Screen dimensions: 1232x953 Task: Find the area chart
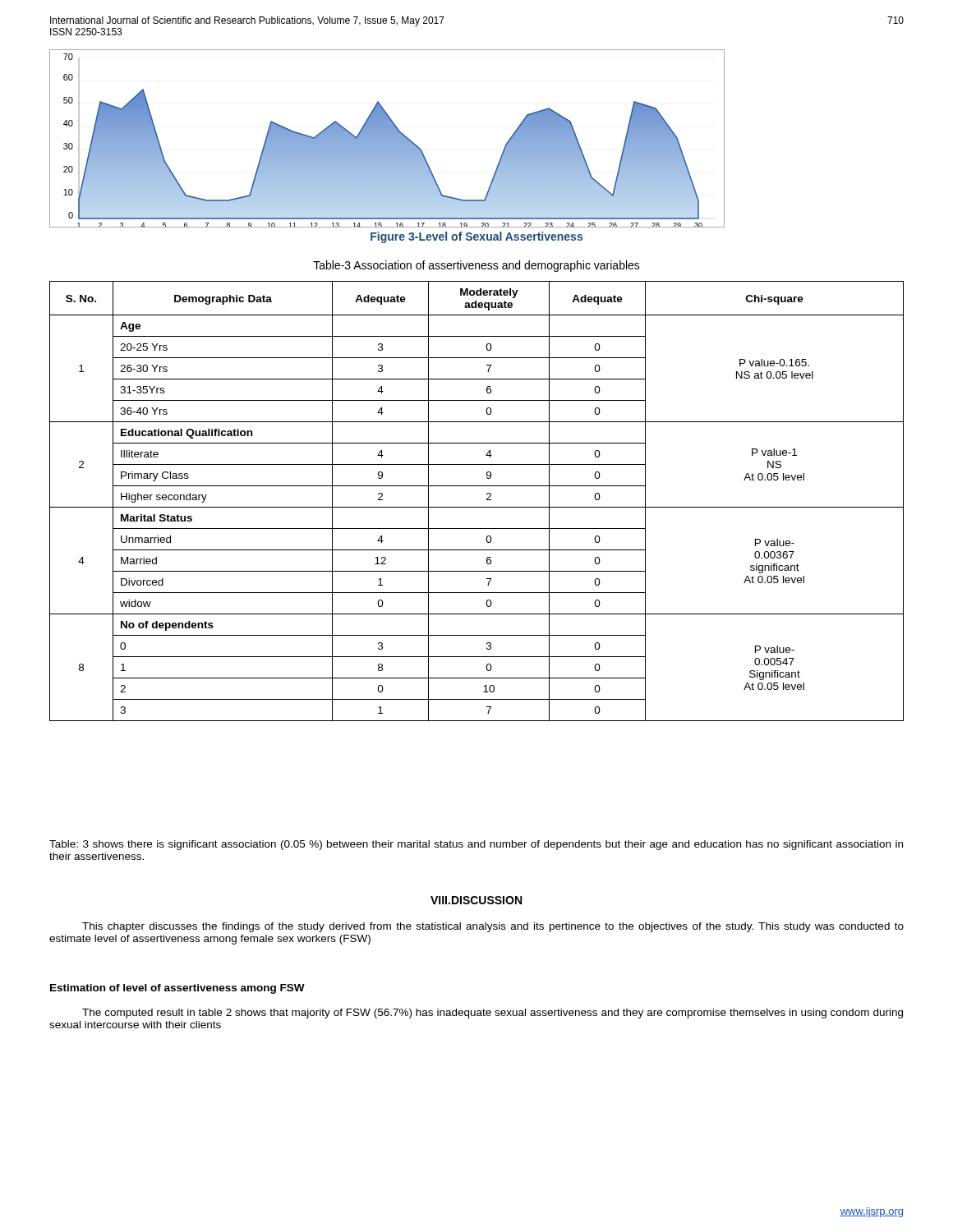386,140
